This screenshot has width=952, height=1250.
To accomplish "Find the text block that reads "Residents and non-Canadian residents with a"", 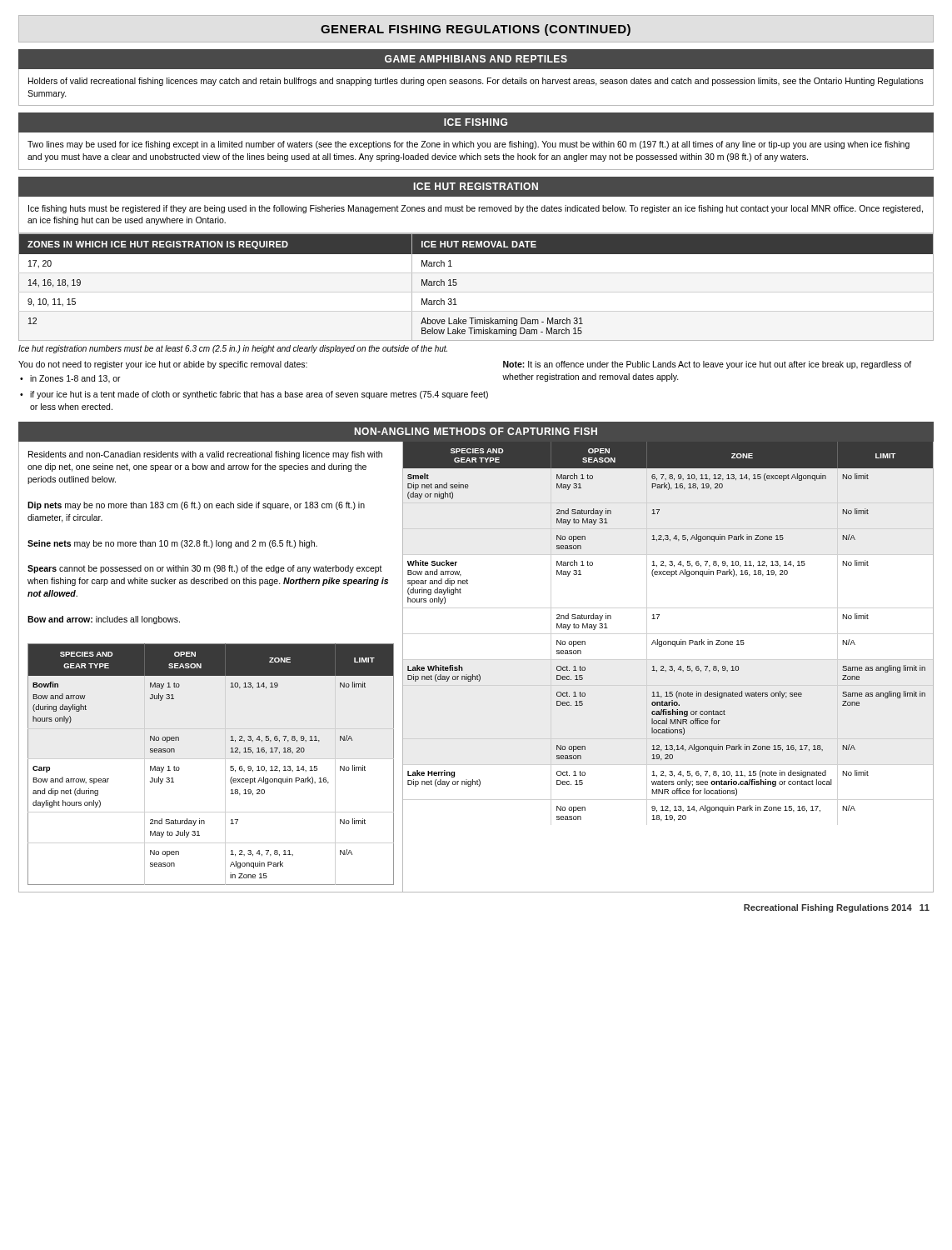I will point(211,667).
